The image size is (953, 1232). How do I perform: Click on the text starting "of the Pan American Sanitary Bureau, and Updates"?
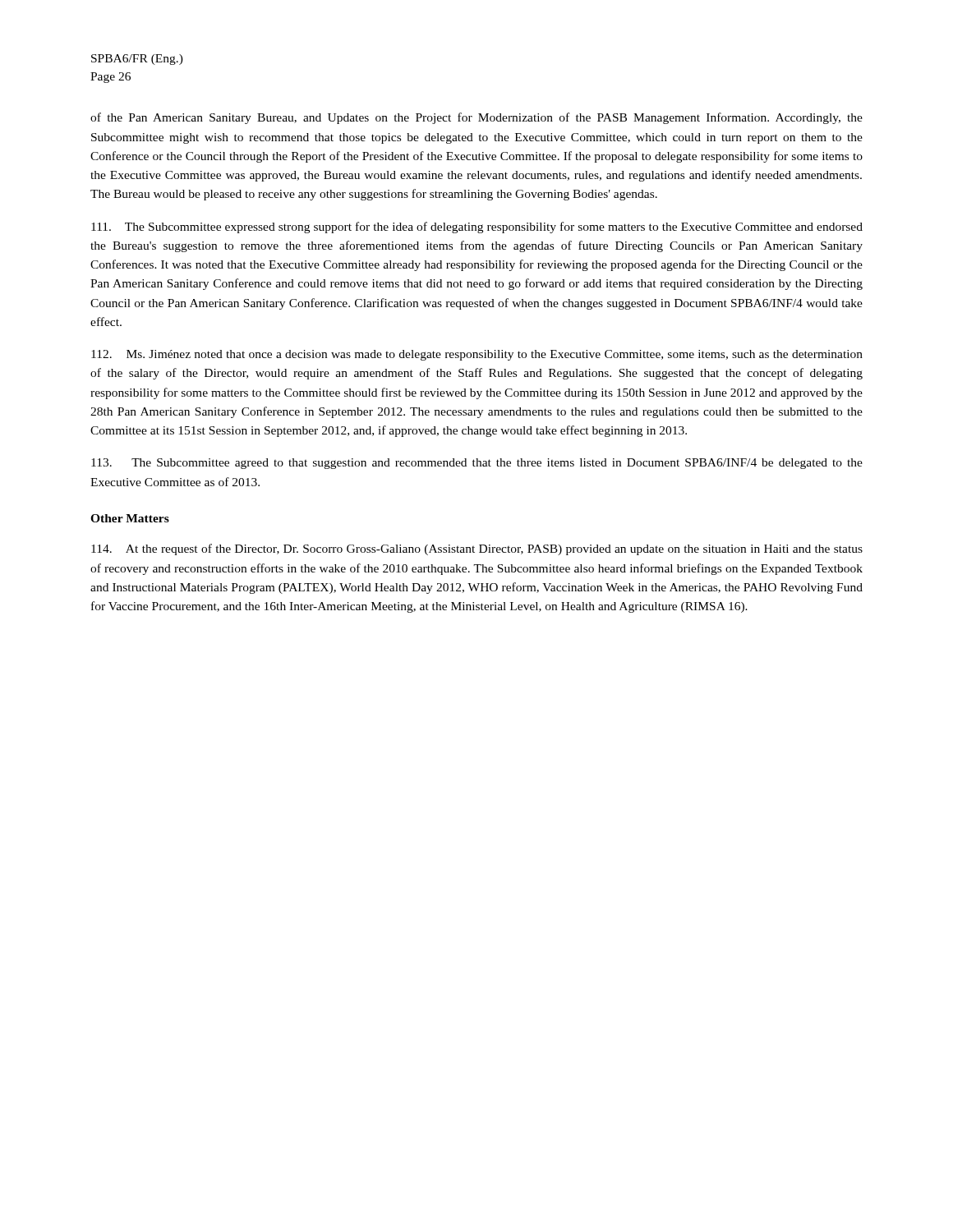pos(476,156)
